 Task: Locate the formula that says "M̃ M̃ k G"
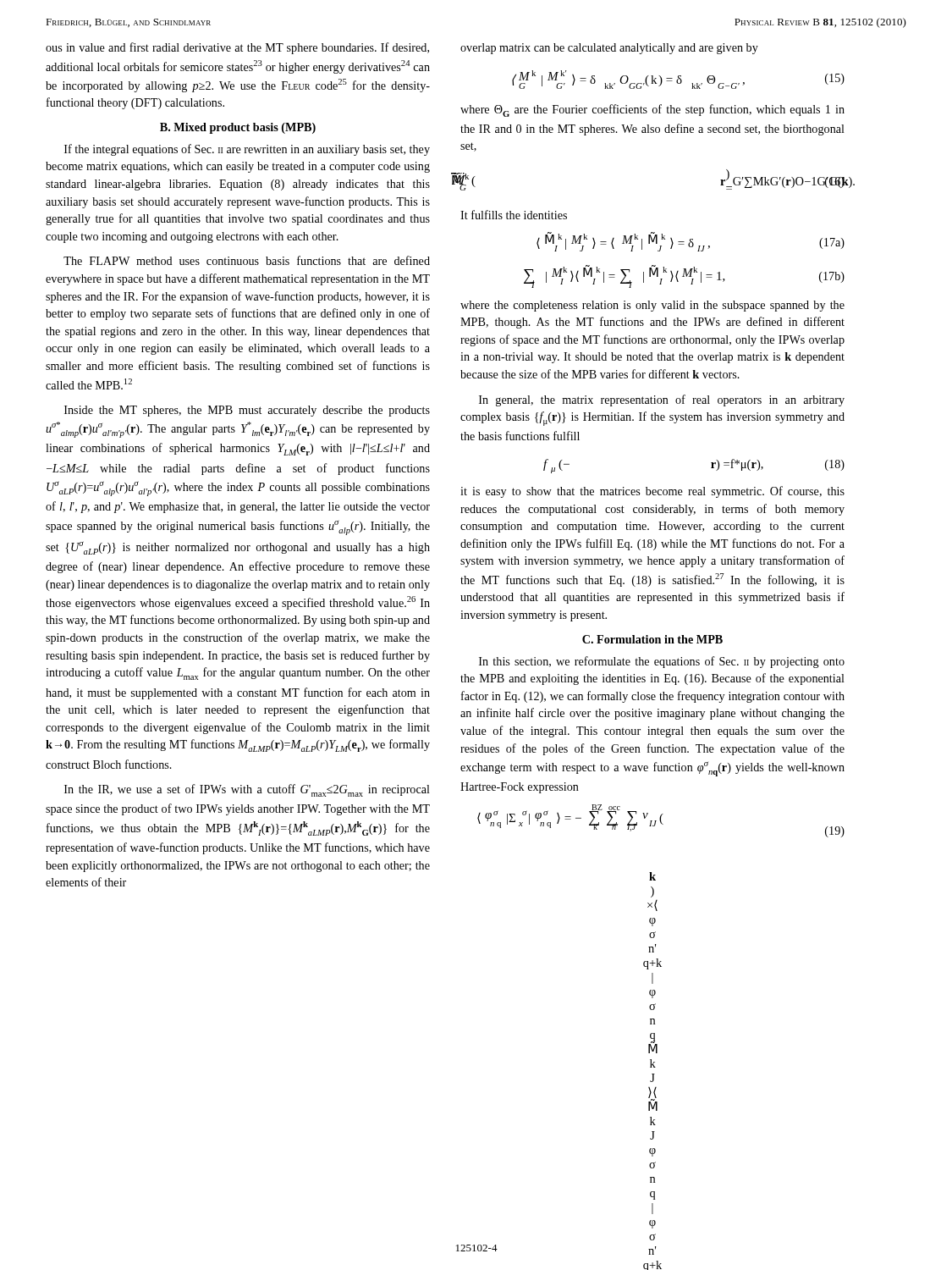coord(465,179)
